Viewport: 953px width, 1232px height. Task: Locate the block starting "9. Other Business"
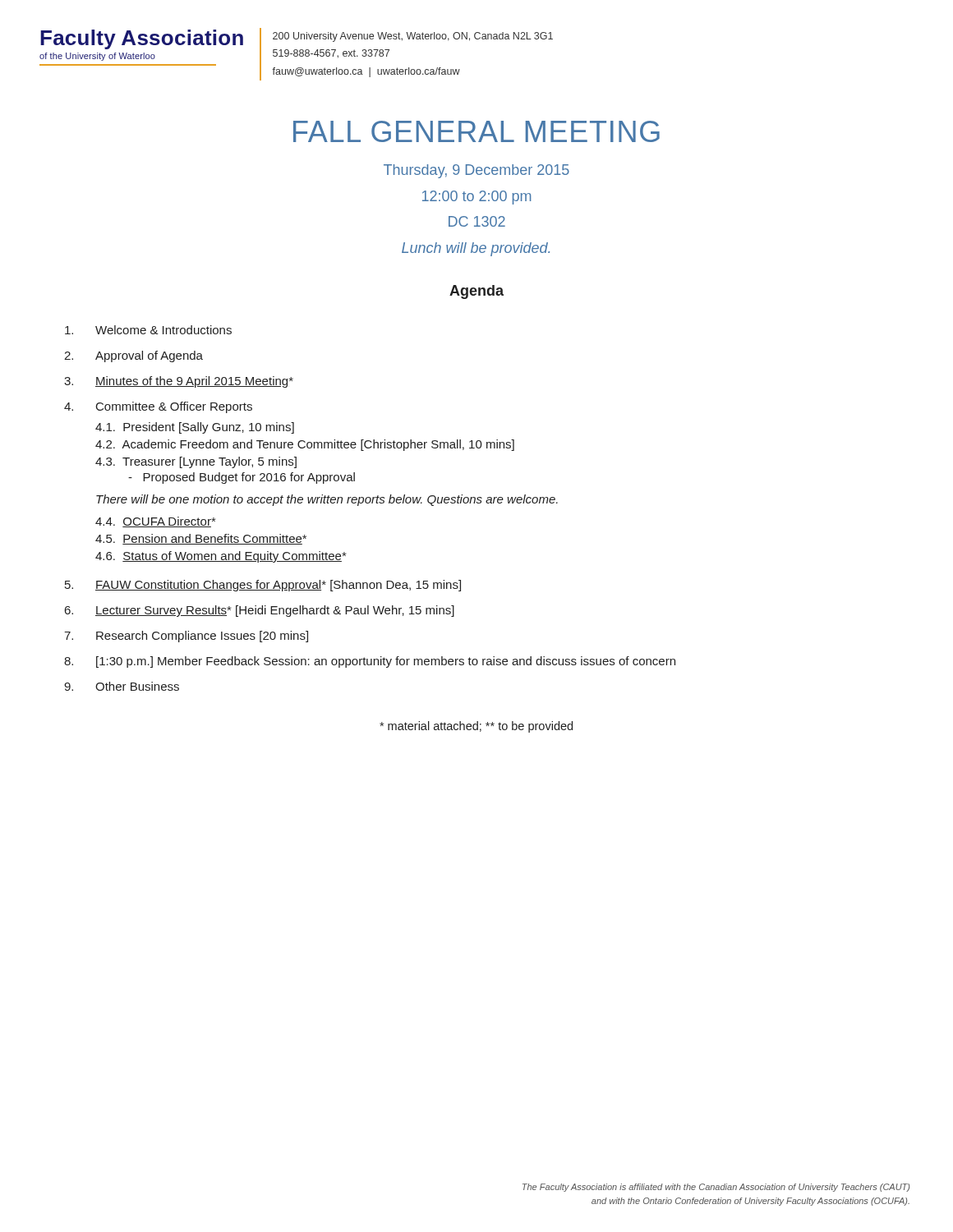click(x=122, y=686)
